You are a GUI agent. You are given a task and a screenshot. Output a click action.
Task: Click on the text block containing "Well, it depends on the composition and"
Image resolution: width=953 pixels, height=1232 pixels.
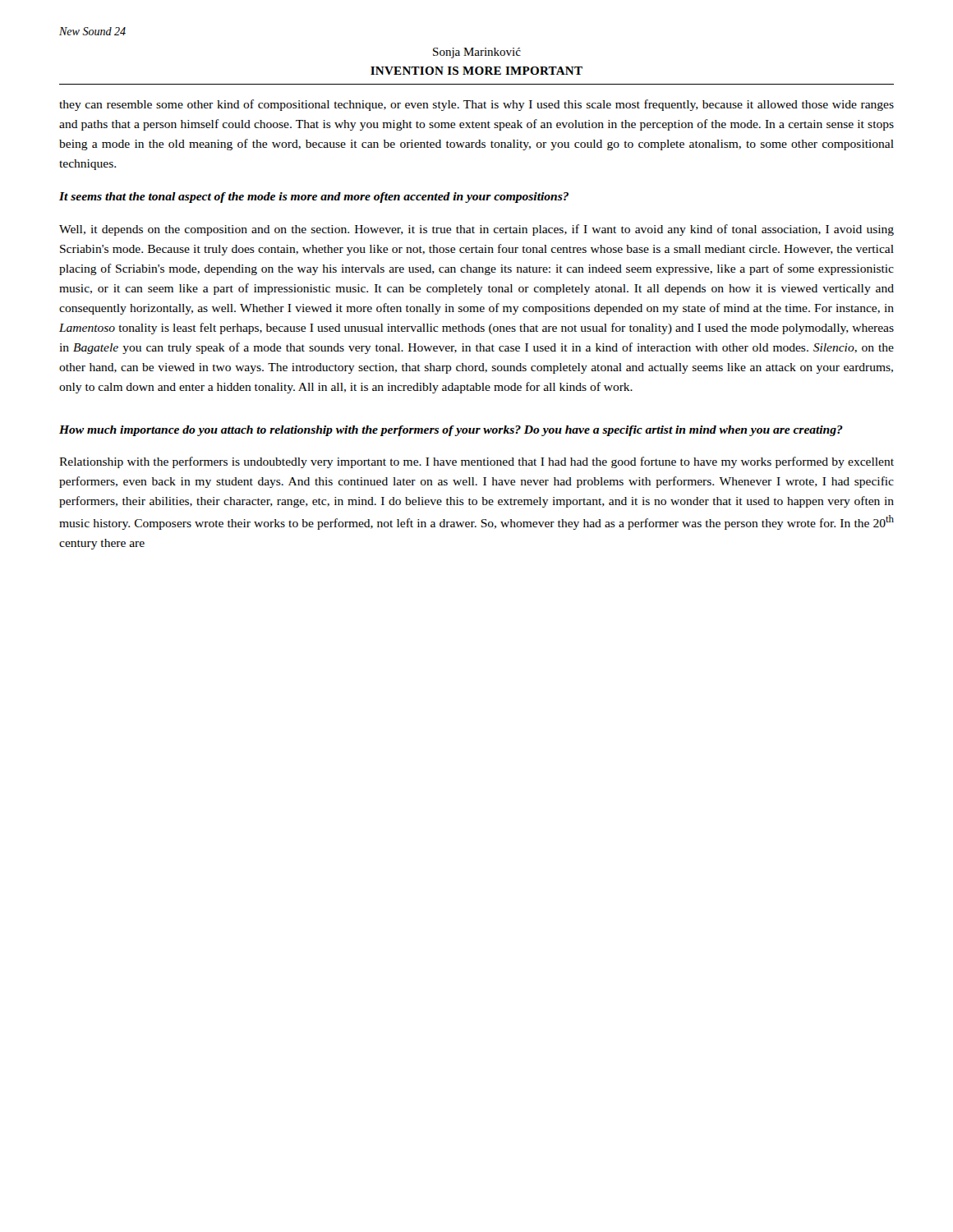tap(476, 308)
